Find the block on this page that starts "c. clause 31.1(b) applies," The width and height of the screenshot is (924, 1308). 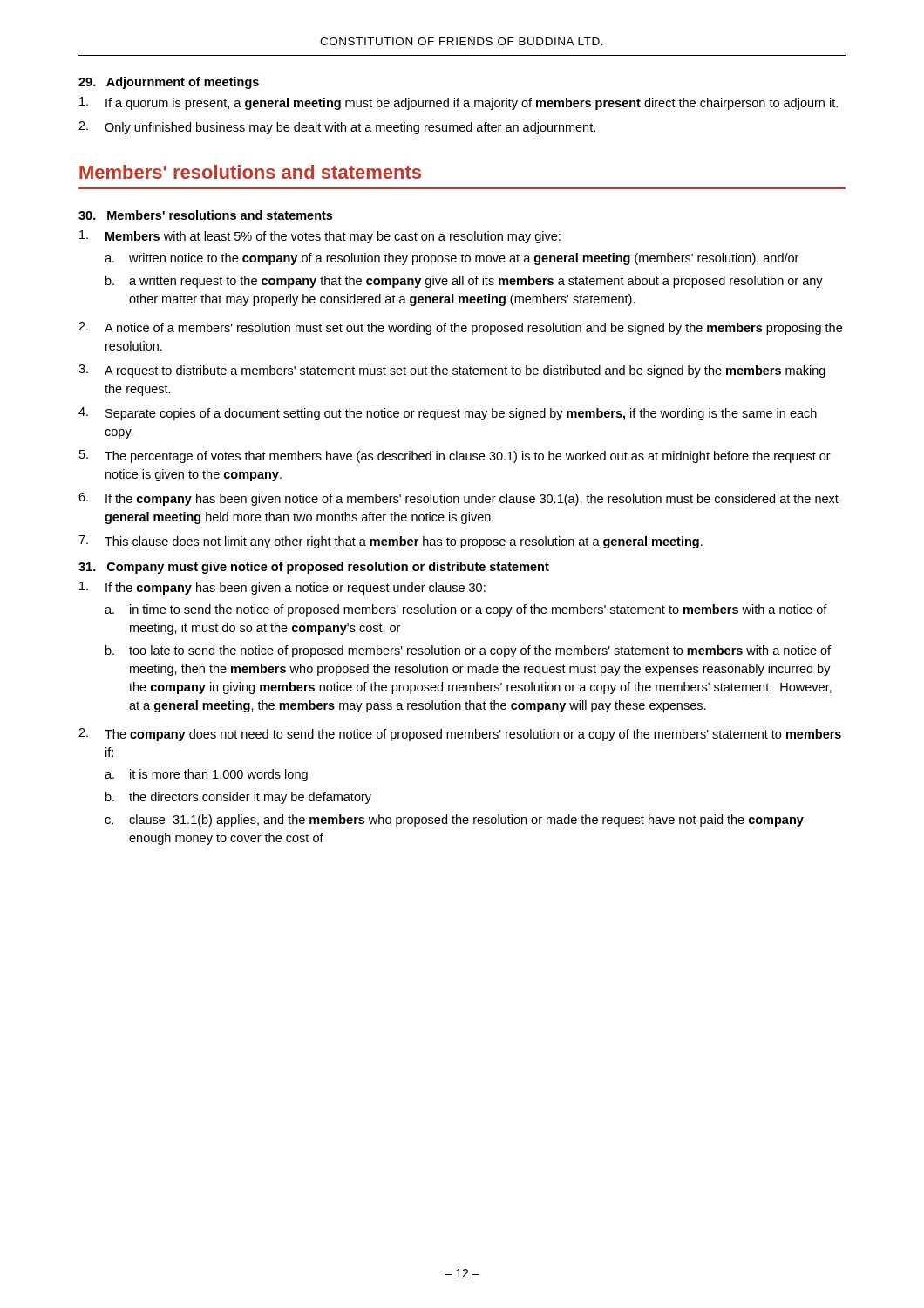tap(475, 830)
